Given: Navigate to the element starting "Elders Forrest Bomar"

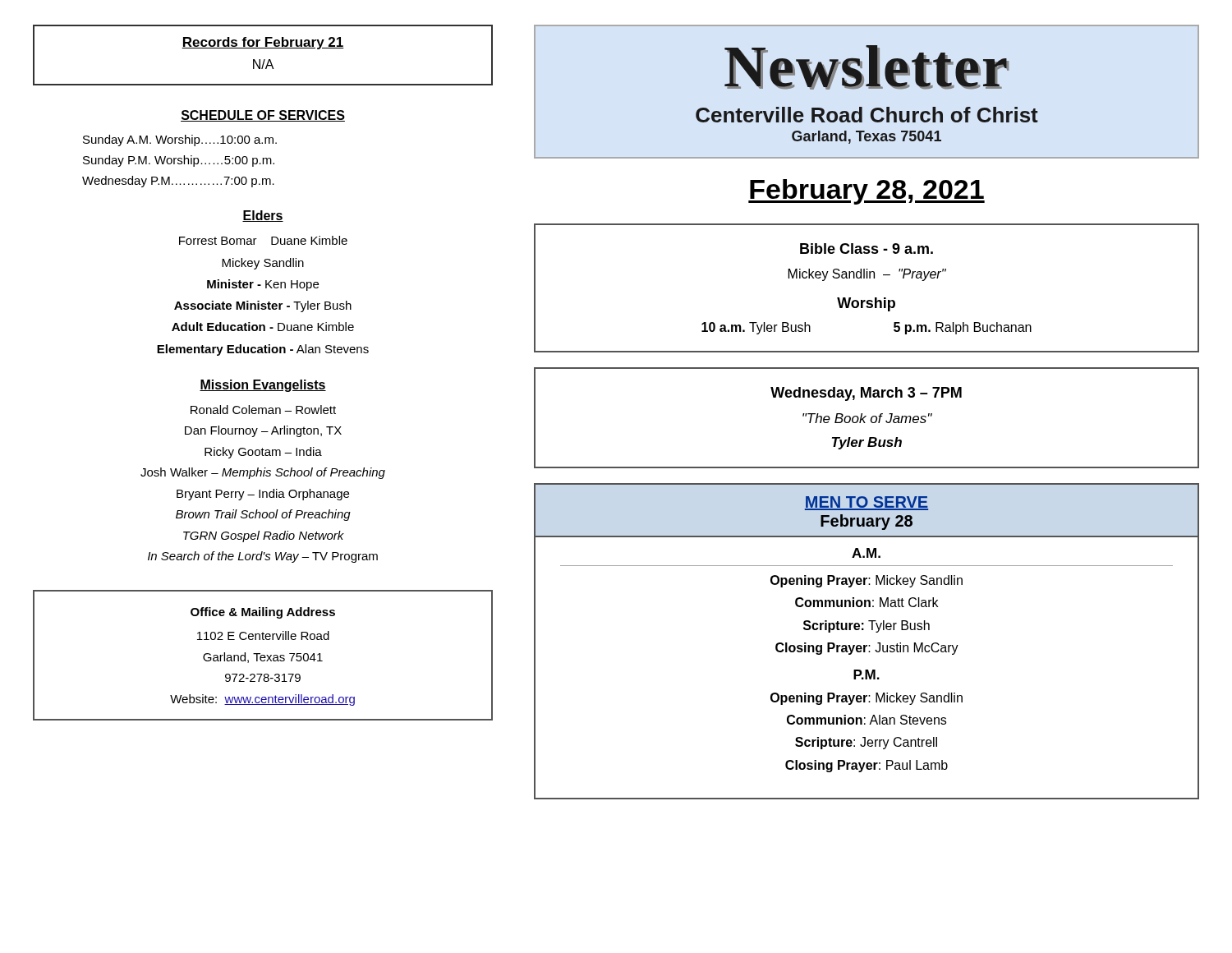Looking at the screenshot, I should [x=263, y=284].
